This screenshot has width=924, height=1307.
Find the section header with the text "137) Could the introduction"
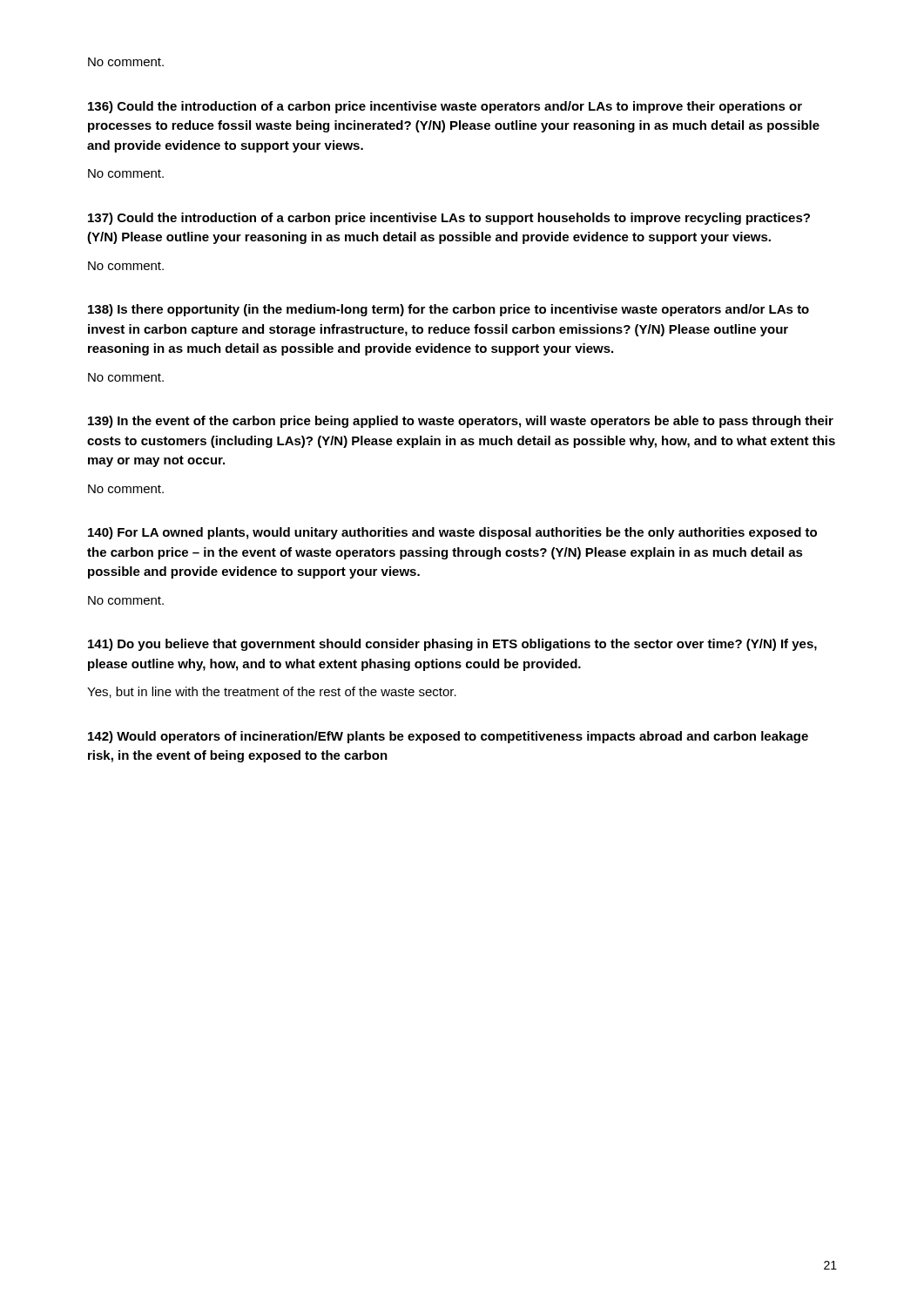click(x=449, y=227)
